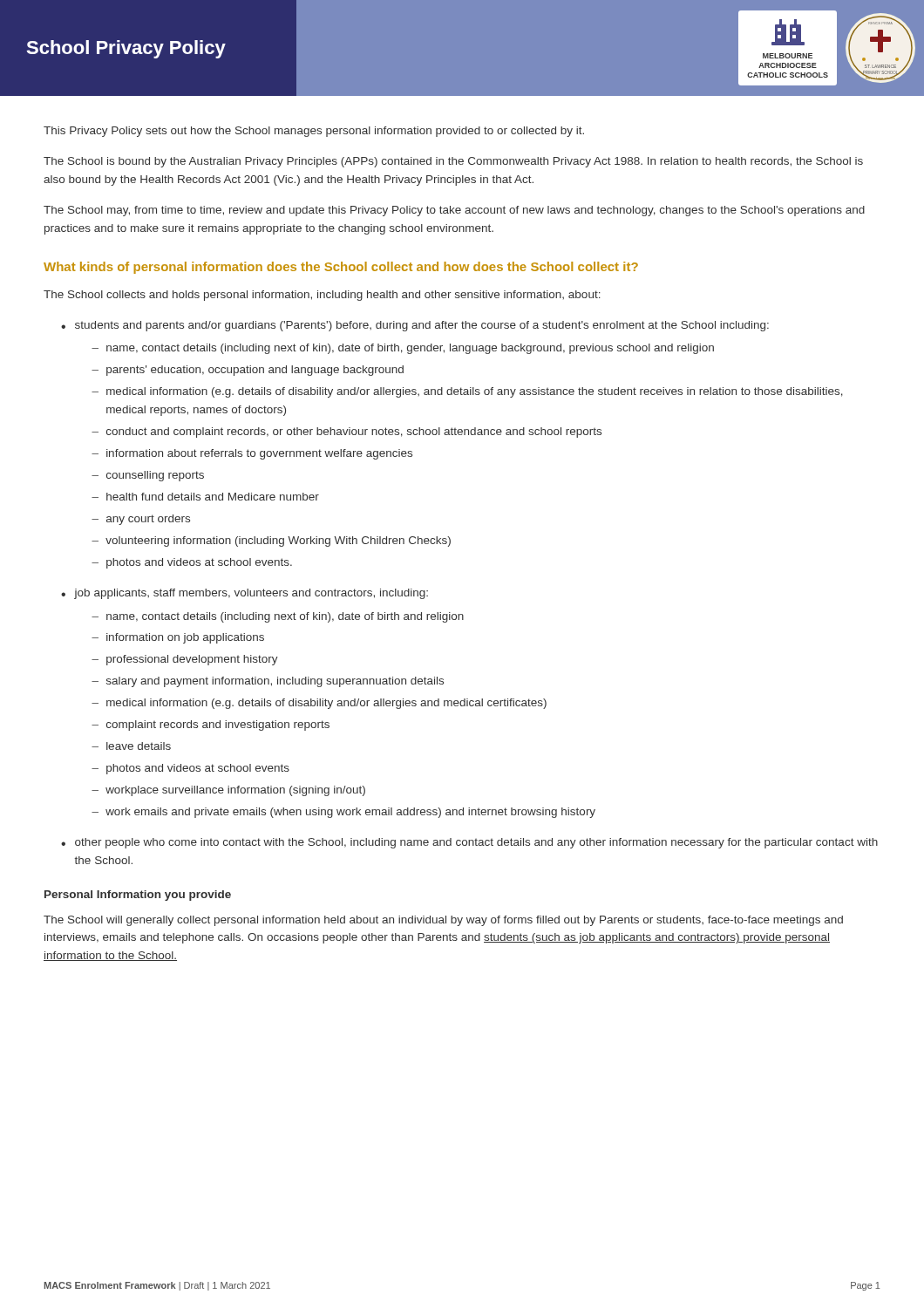This screenshot has height=1308, width=924.
Task: Locate the block of text that opens with "–salary and payment information, including superannuation"
Action: pyautogui.click(x=268, y=682)
